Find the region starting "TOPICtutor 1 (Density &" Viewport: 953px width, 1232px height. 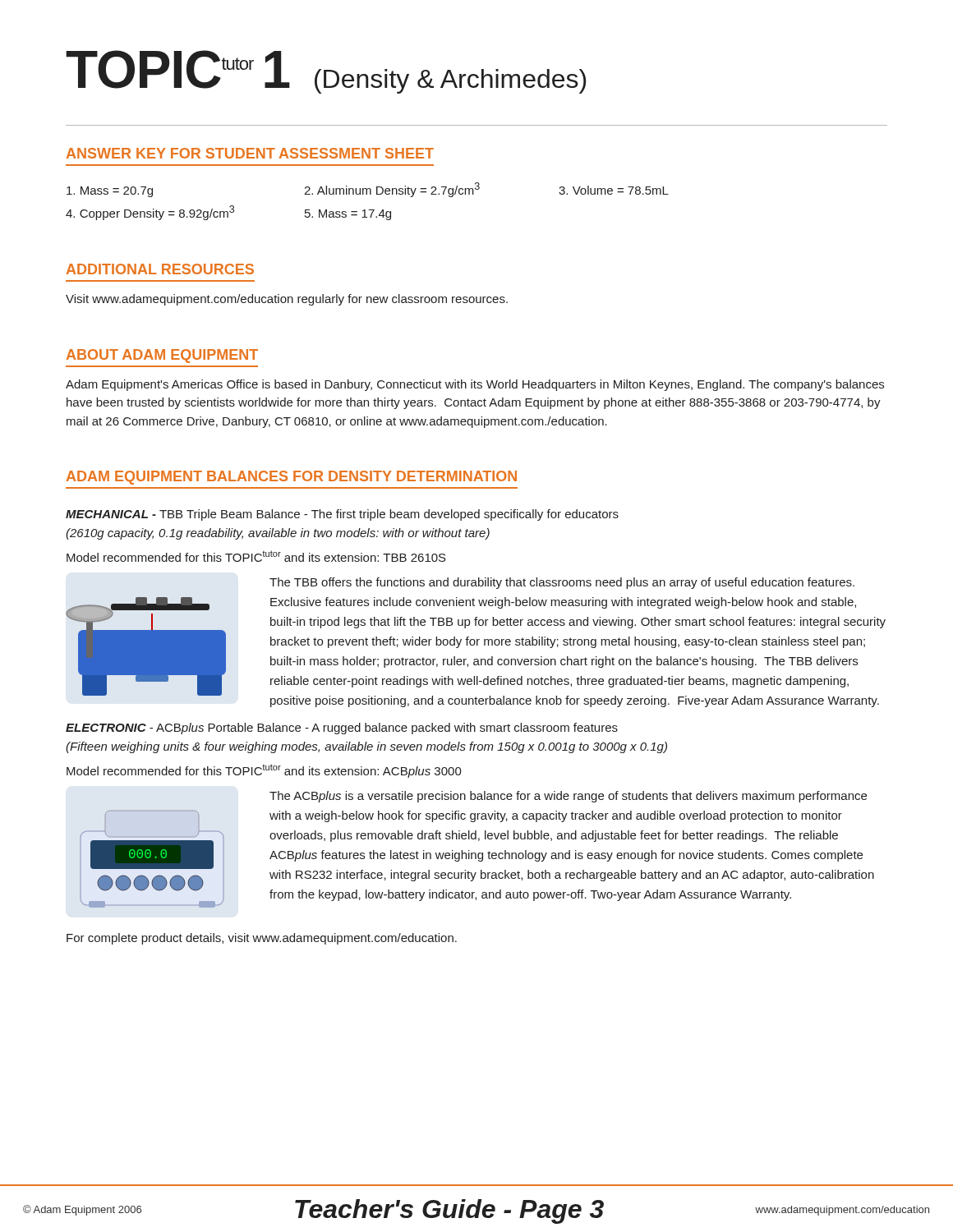point(327,70)
